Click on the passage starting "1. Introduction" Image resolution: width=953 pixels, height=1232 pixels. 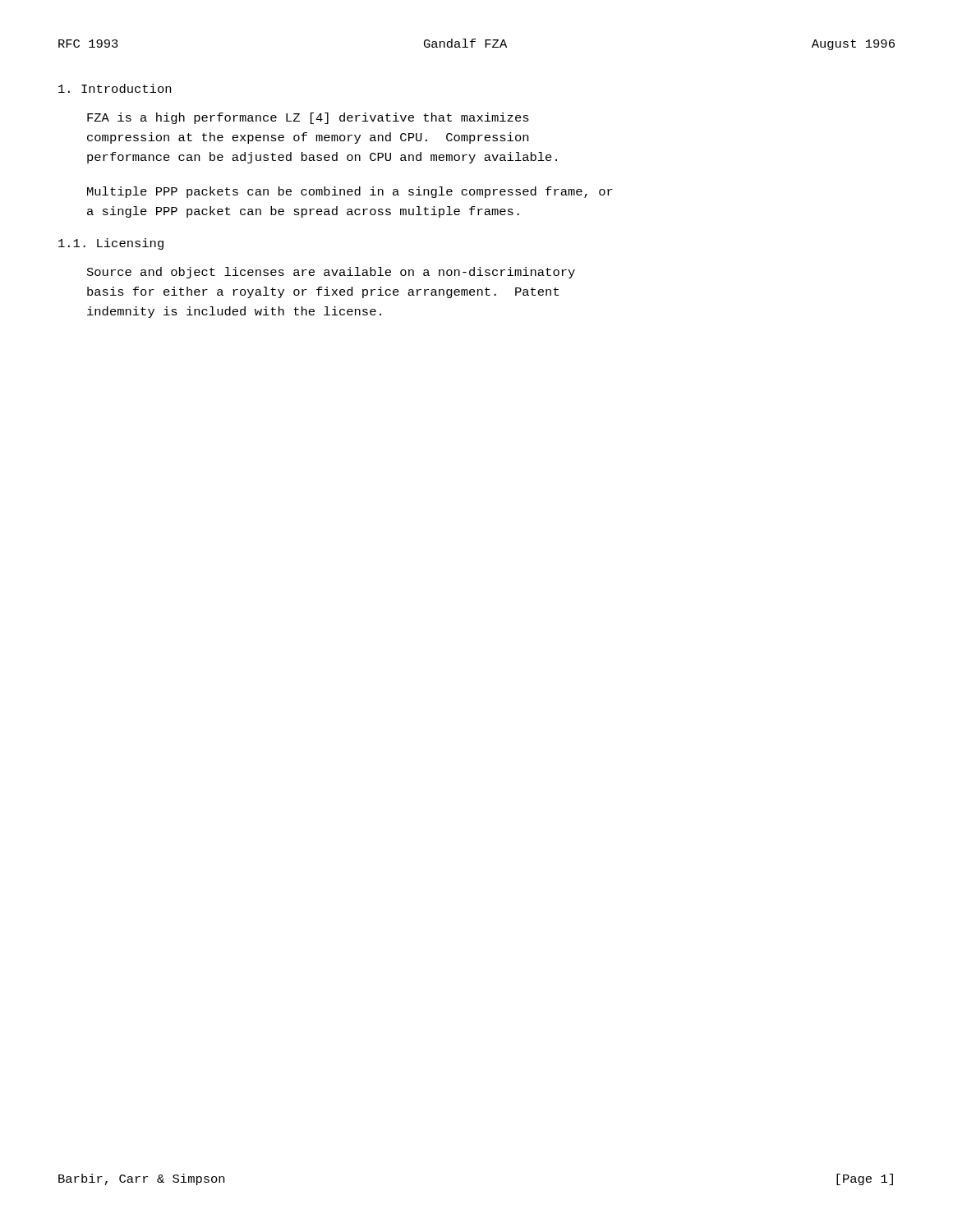(x=115, y=90)
